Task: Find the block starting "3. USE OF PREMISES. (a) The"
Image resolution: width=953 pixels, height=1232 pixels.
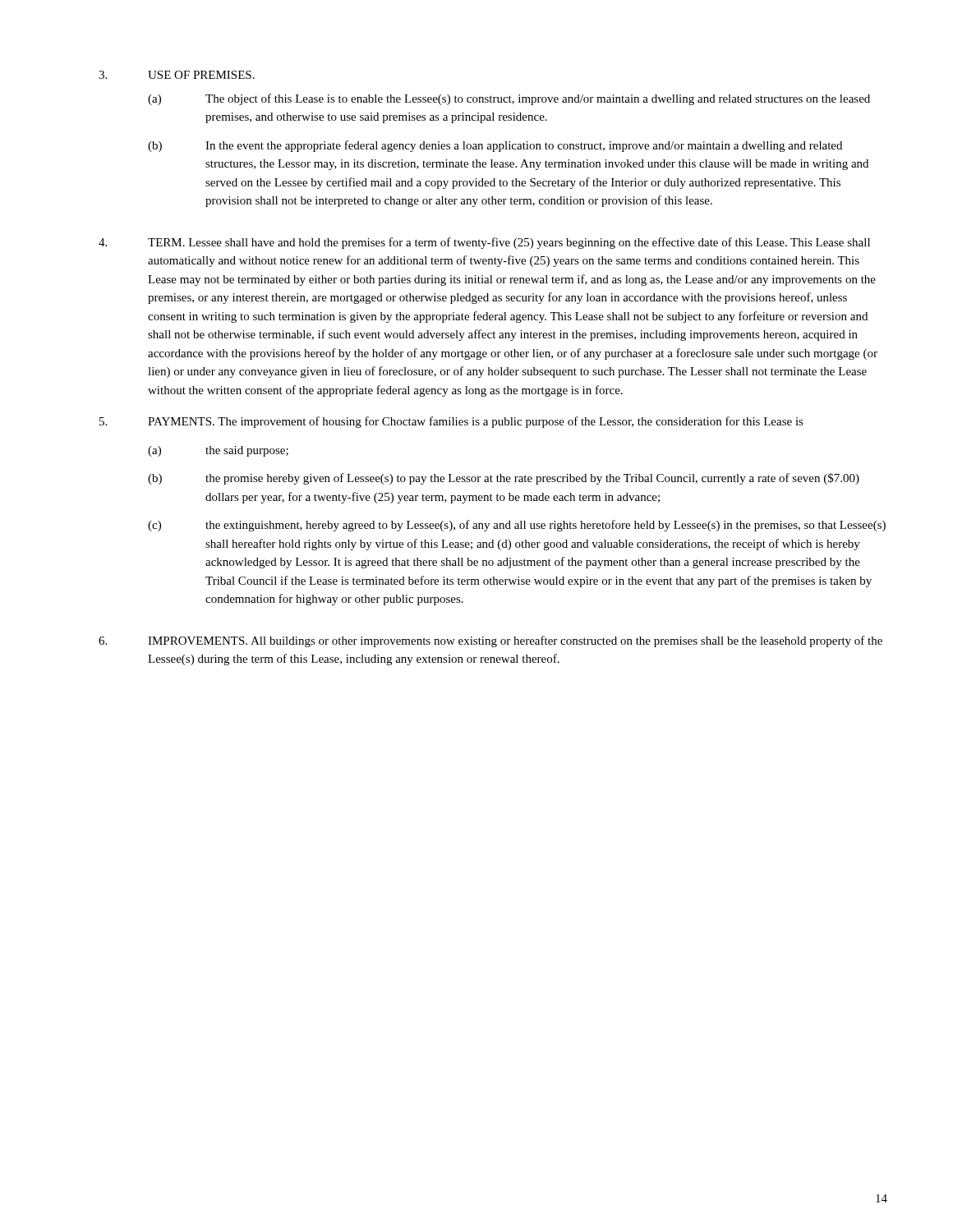Action: pyautogui.click(x=493, y=143)
